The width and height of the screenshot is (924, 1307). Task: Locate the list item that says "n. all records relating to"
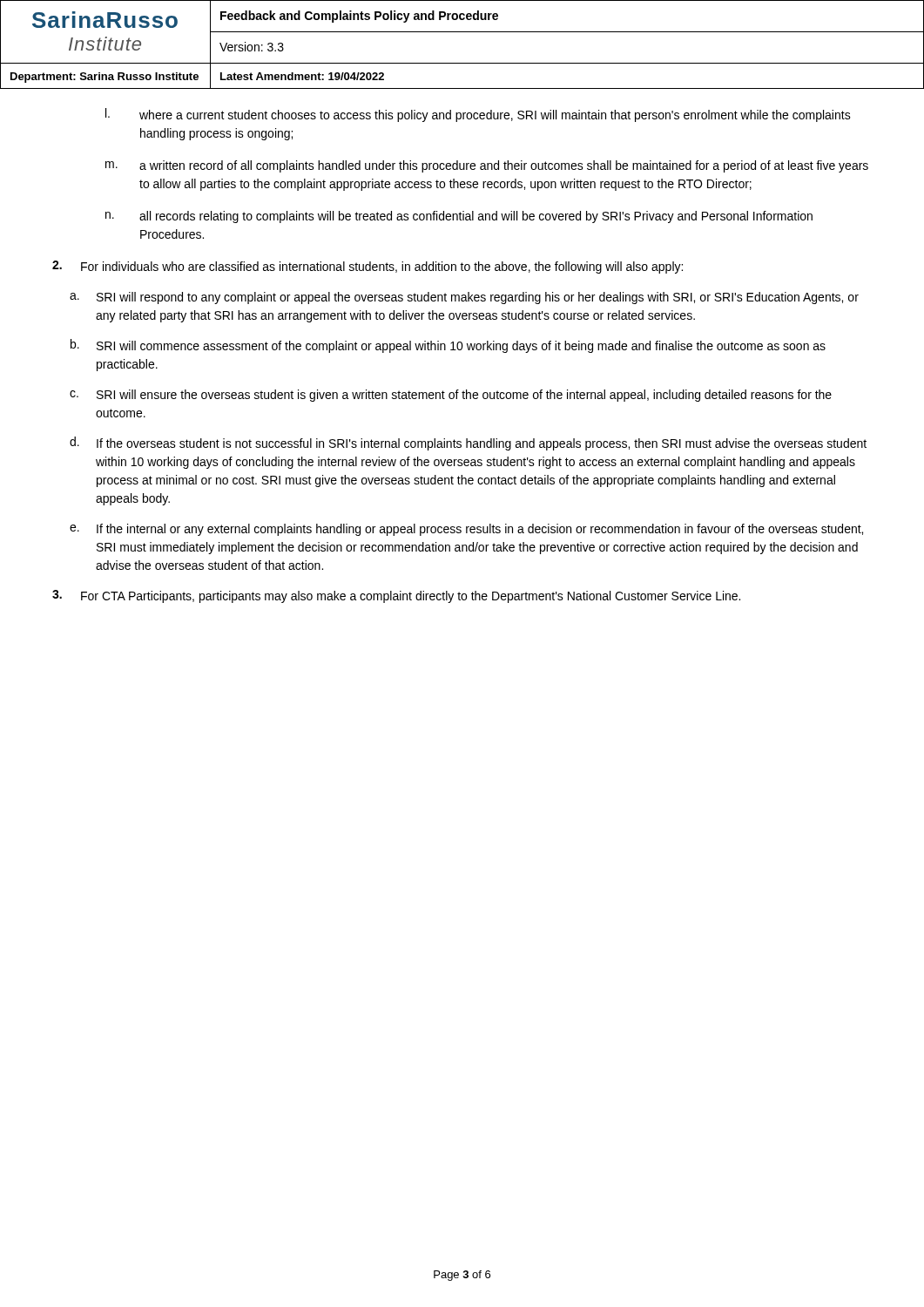coord(462,225)
